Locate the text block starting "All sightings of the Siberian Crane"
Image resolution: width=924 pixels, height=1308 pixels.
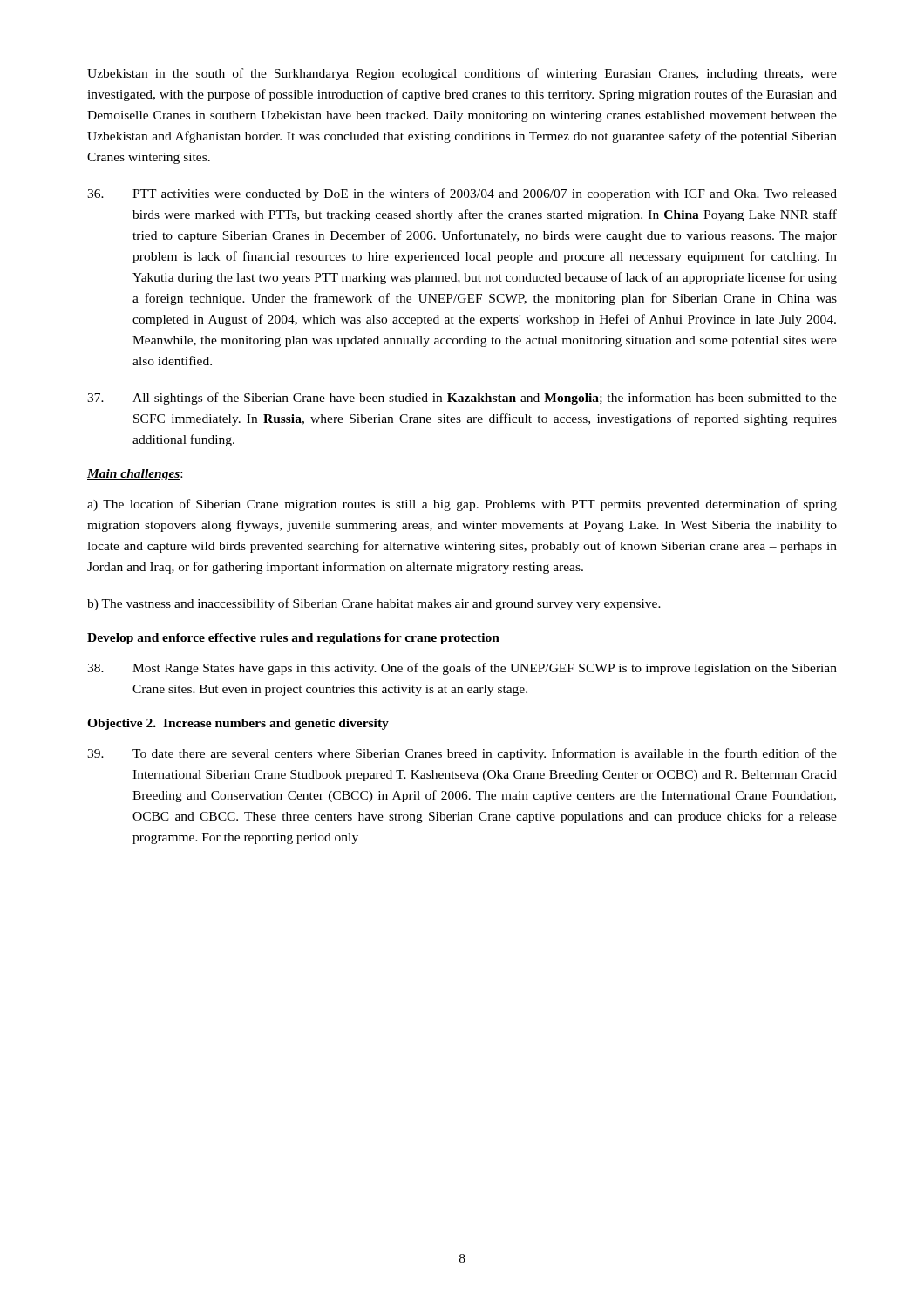tap(462, 419)
